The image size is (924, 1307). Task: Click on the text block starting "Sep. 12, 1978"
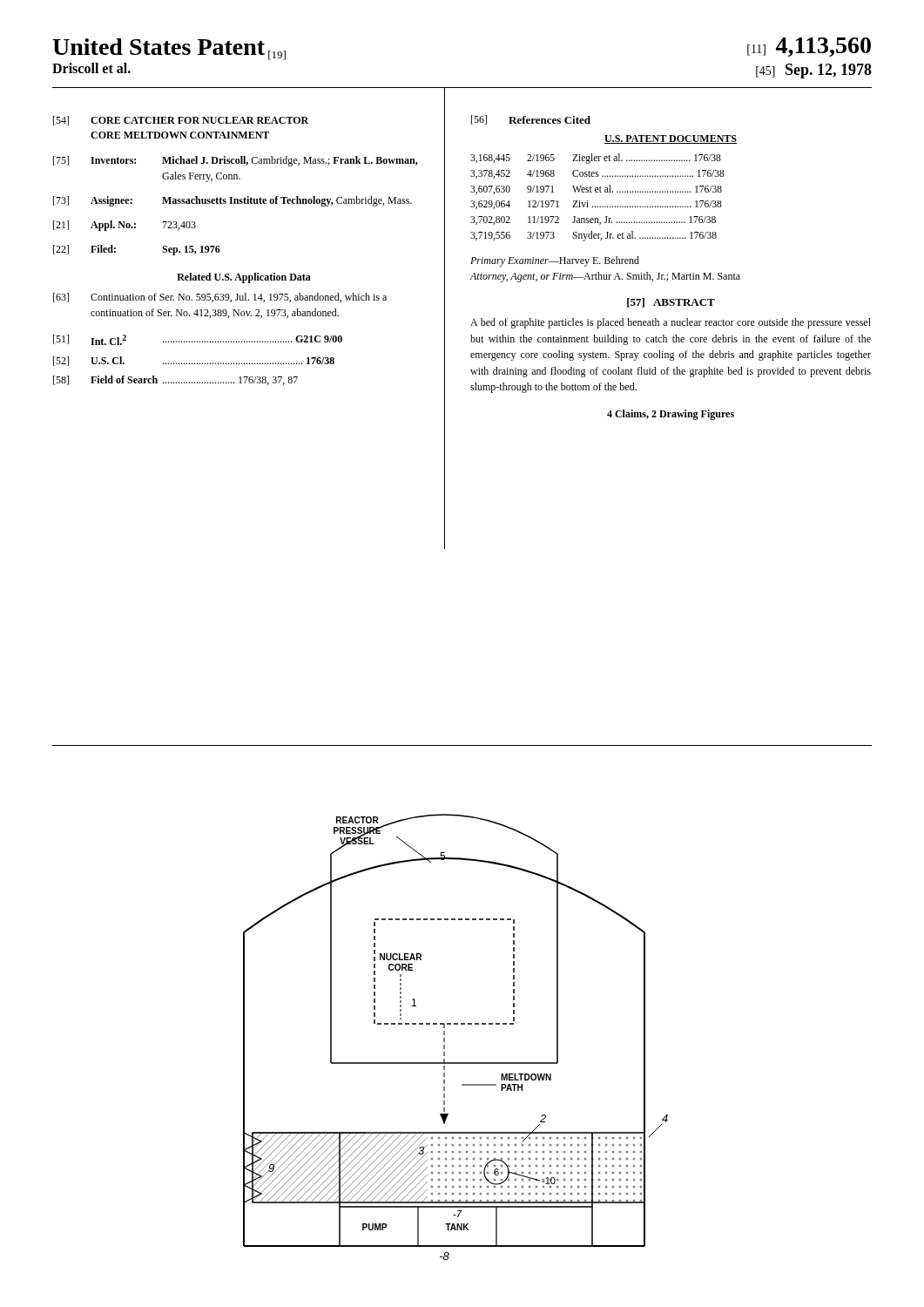tap(828, 70)
